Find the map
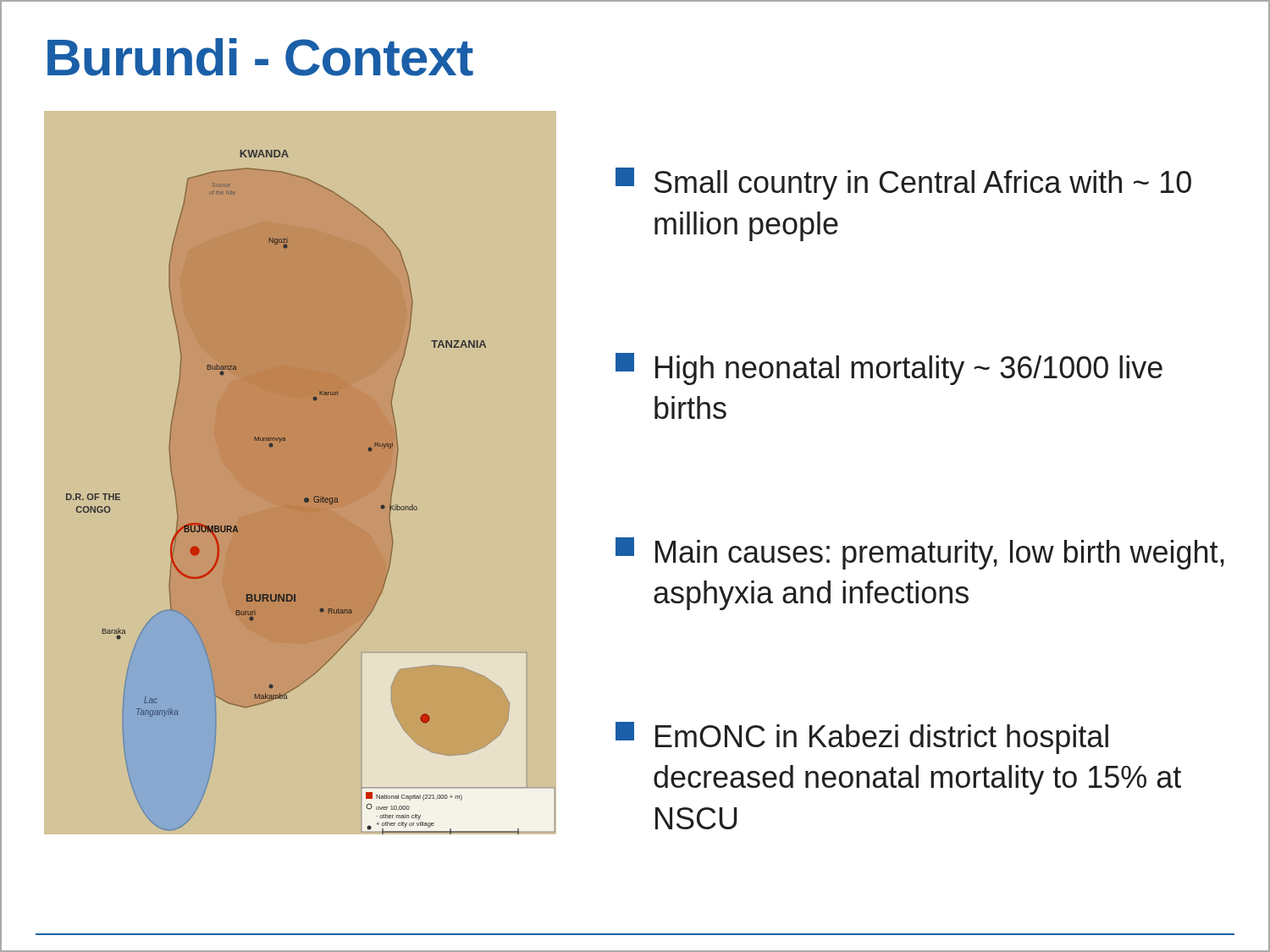Image resolution: width=1270 pixels, height=952 pixels. pos(307,479)
